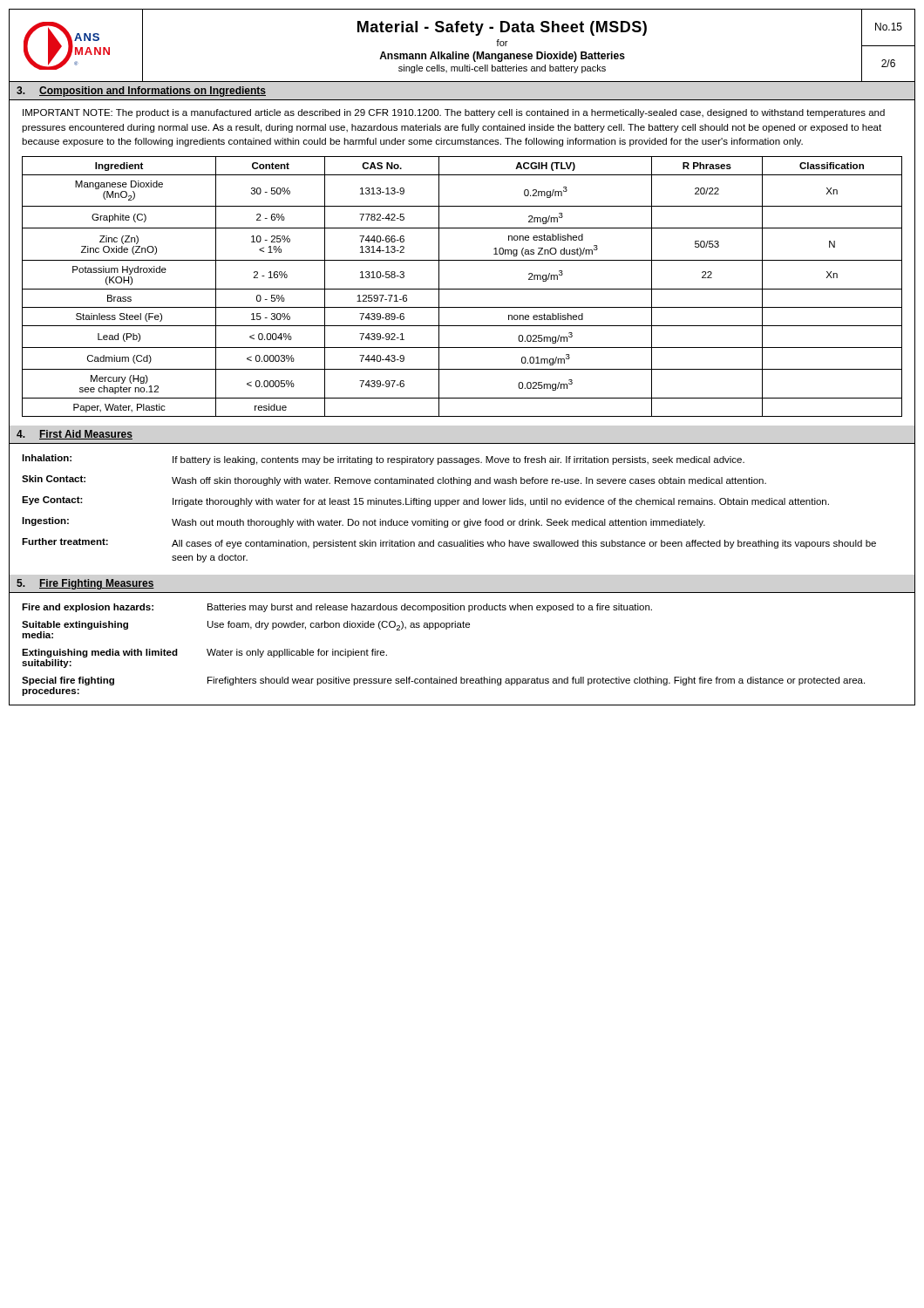The image size is (924, 1308).
Task: Navigate to the region starting "3. Composition and Informations"
Action: pyautogui.click(x=141, y=91)
